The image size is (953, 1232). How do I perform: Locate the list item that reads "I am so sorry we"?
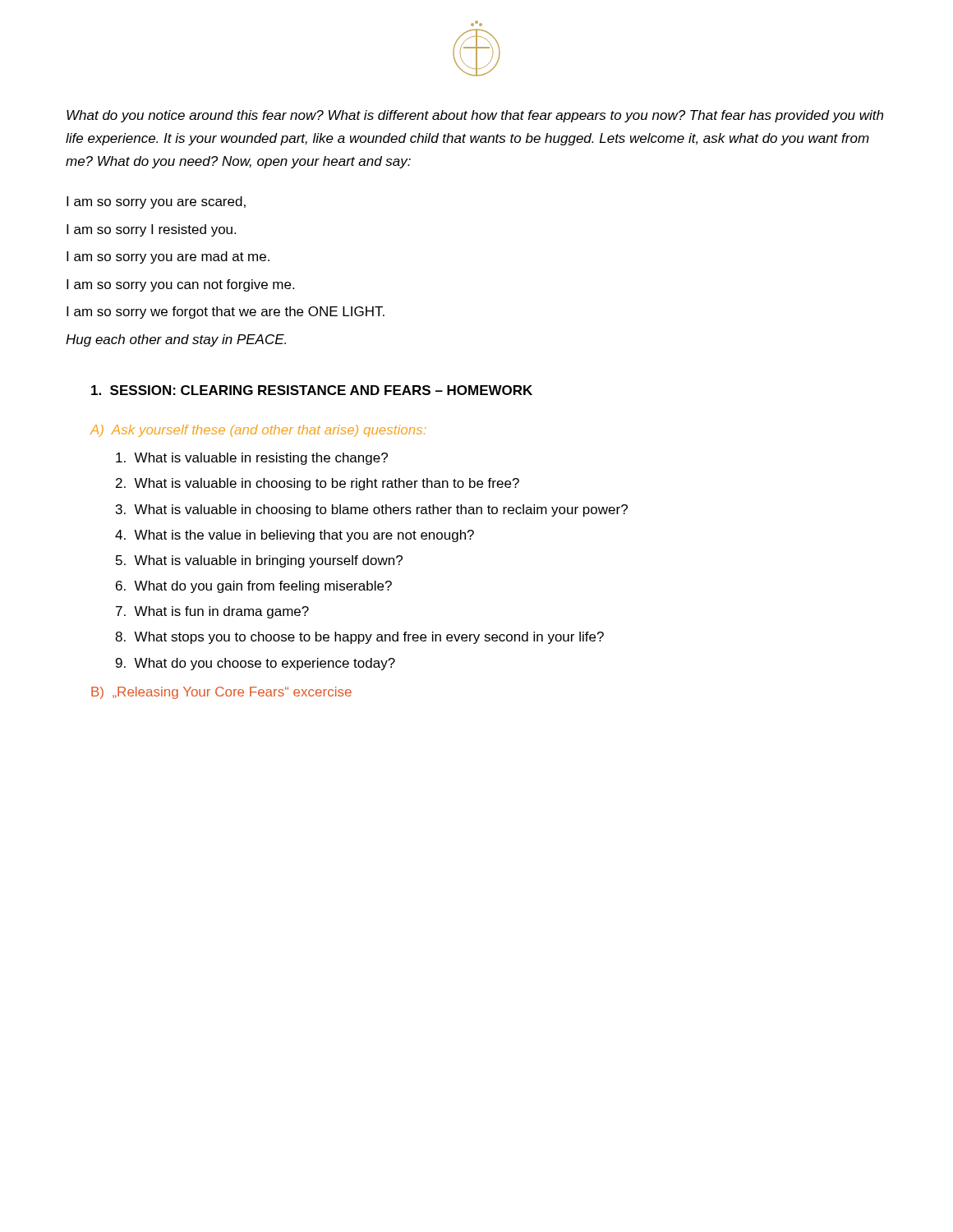click(226, 312)
